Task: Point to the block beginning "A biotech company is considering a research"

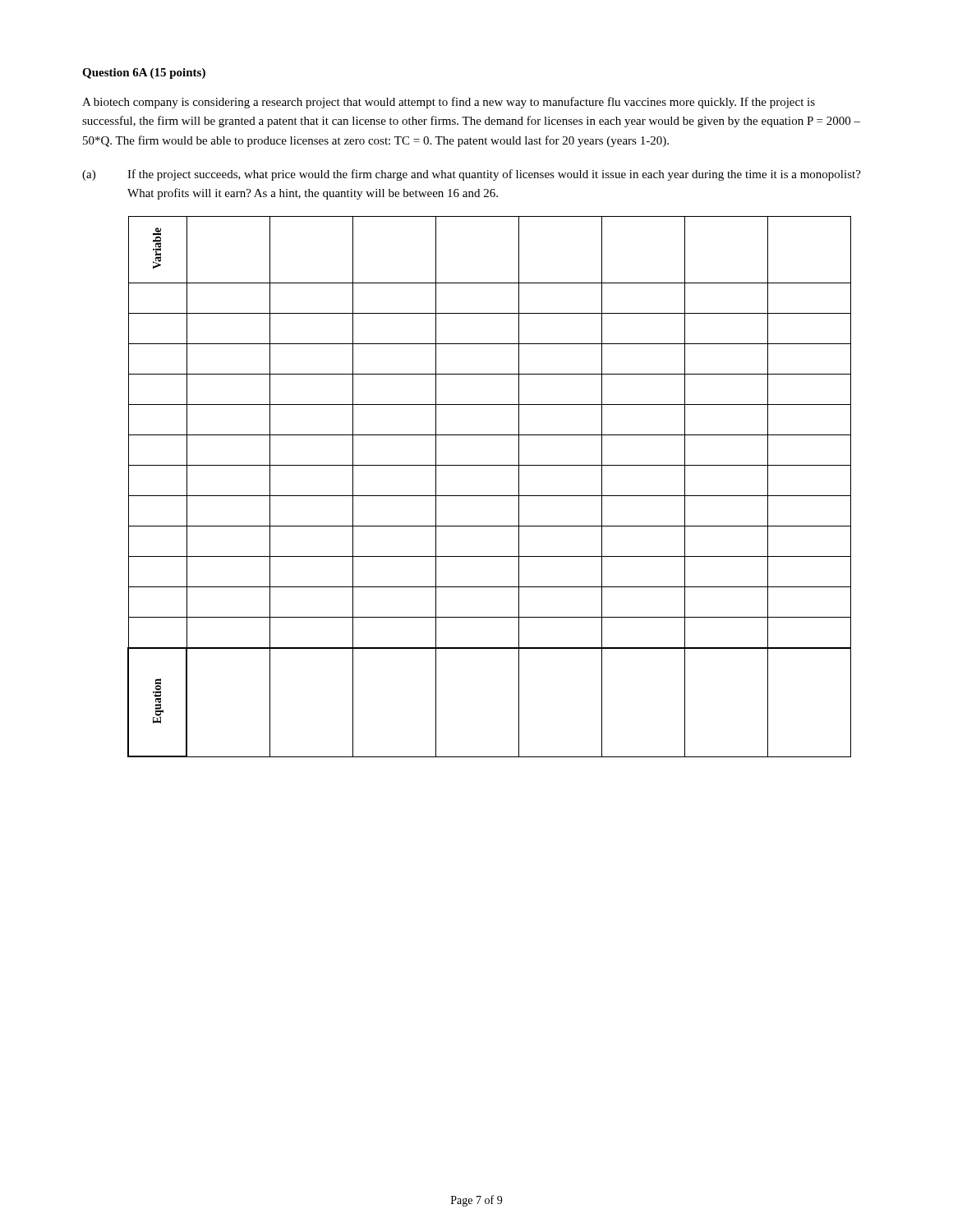Action: coord(471,121)
